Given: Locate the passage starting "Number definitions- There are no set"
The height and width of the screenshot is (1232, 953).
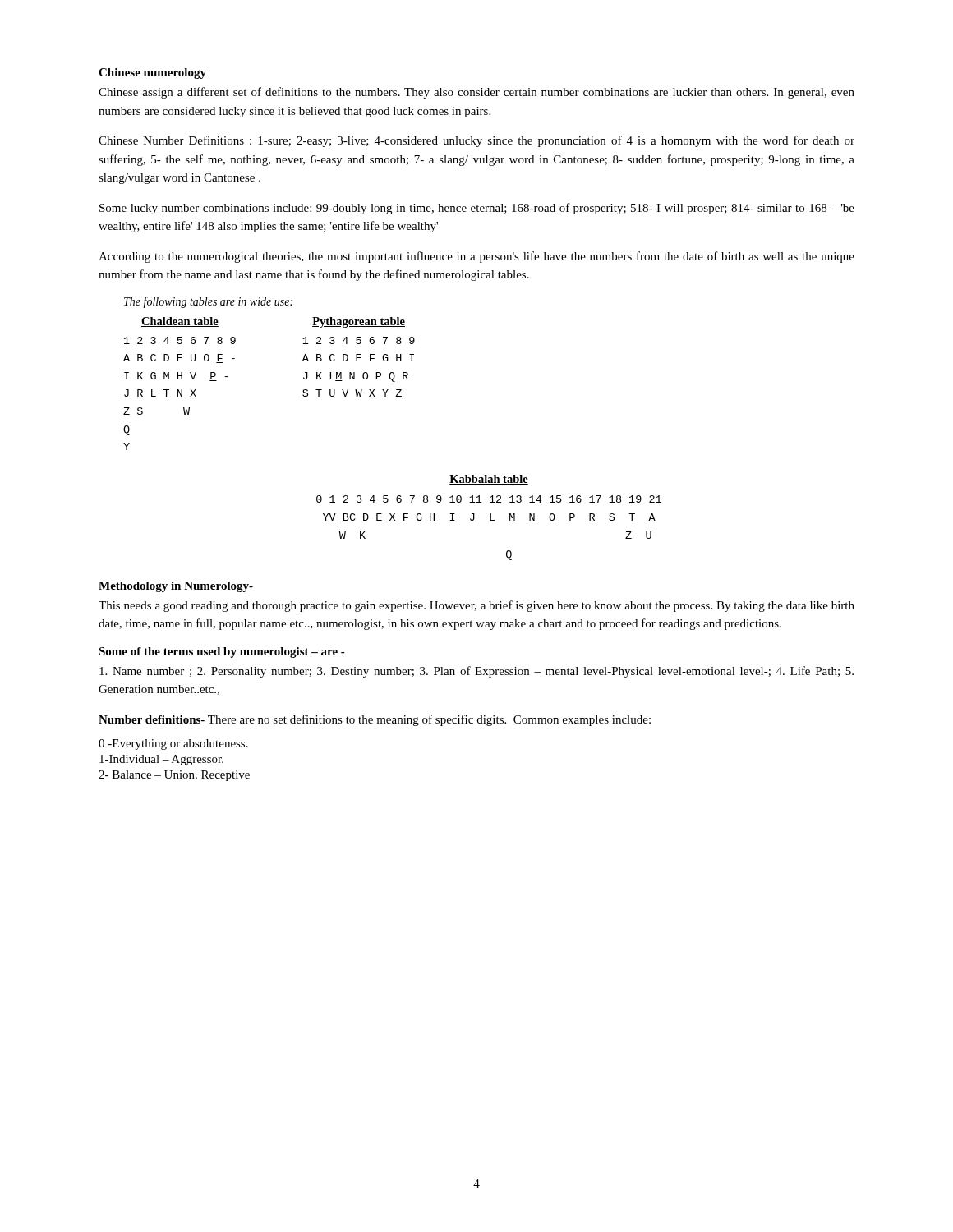Looking at the screenshot, I should pos(375,719).
